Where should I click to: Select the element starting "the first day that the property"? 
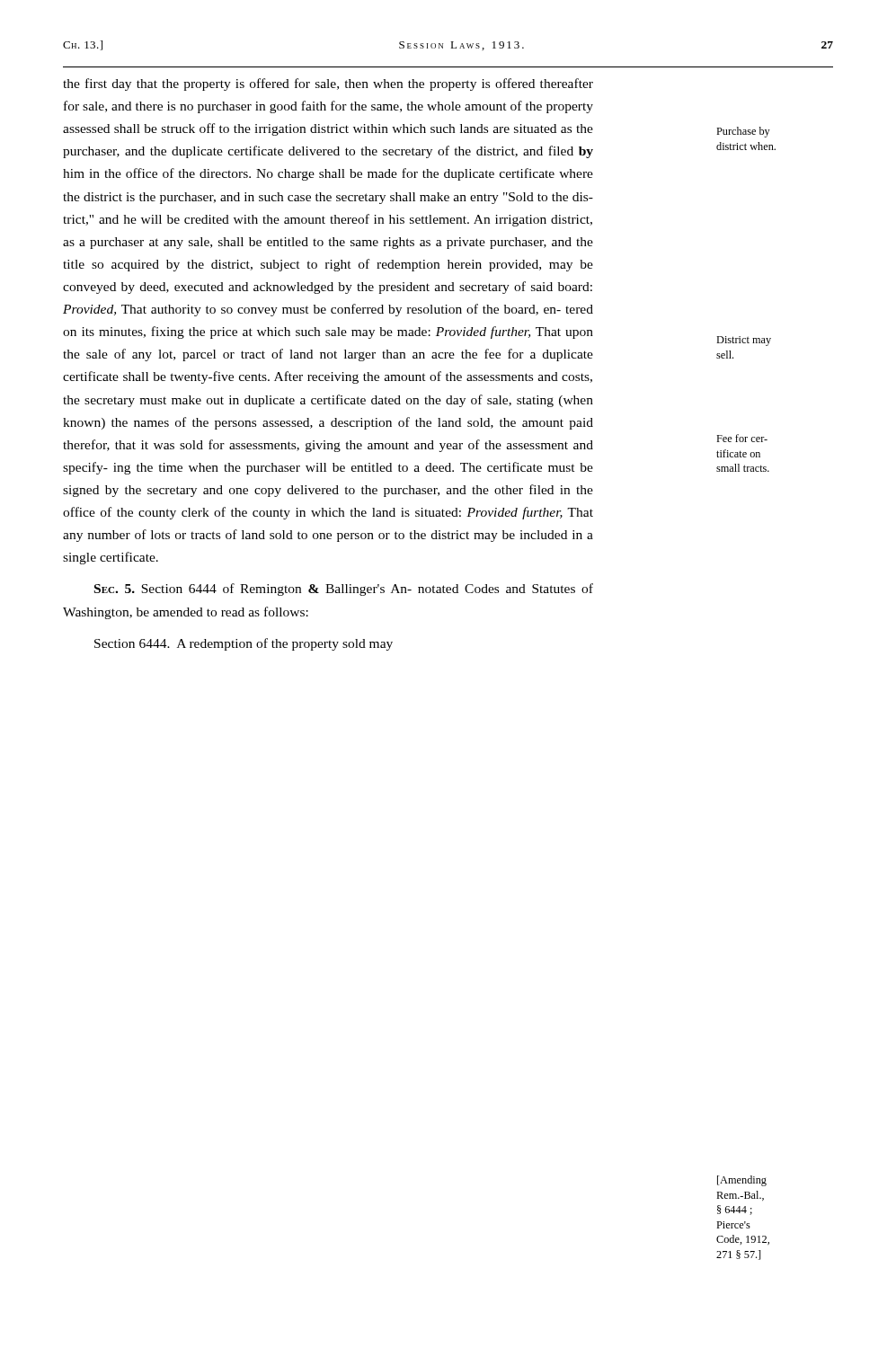pos(328,363)
